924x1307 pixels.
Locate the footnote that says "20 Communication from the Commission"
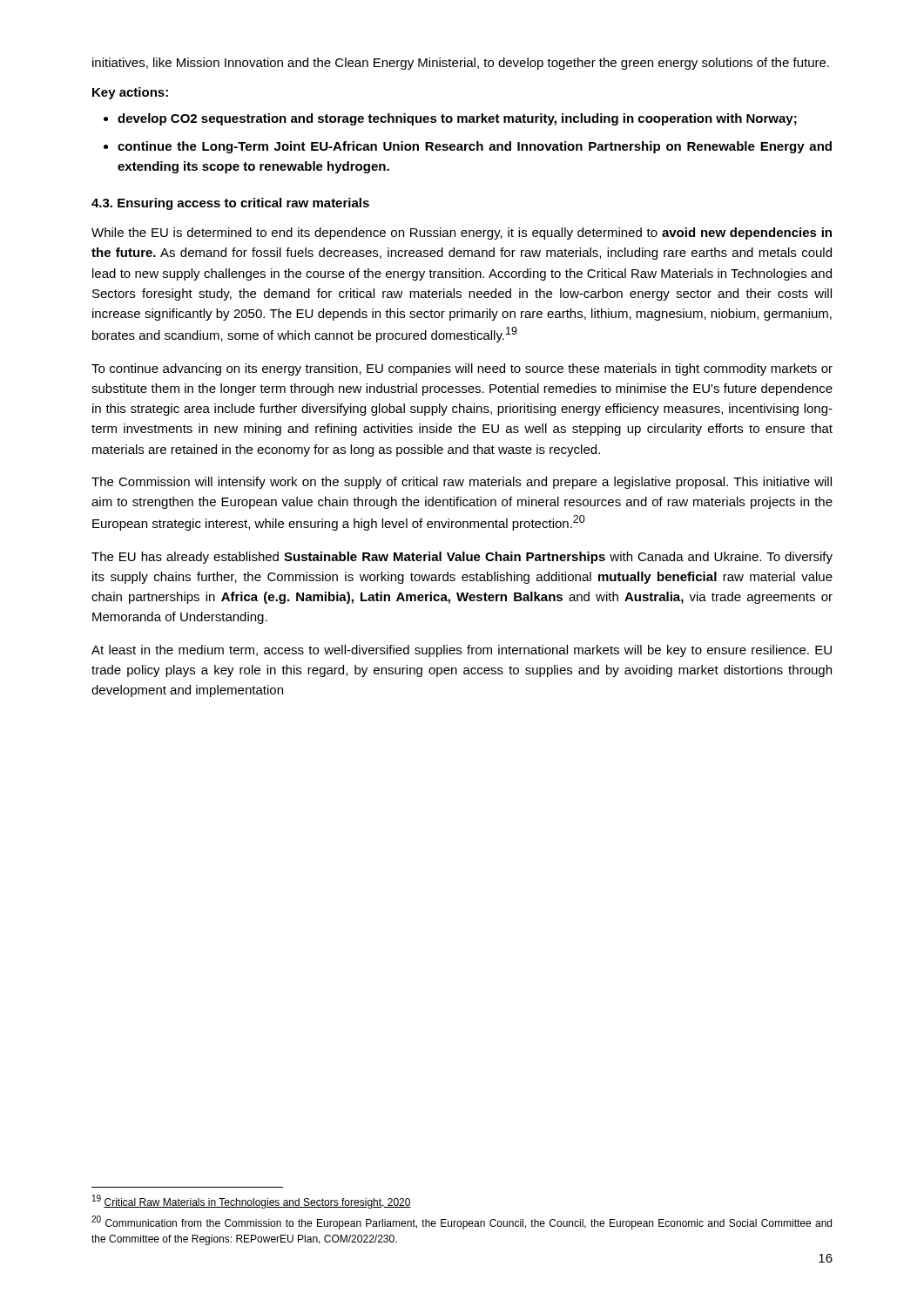pos(462,1230)
